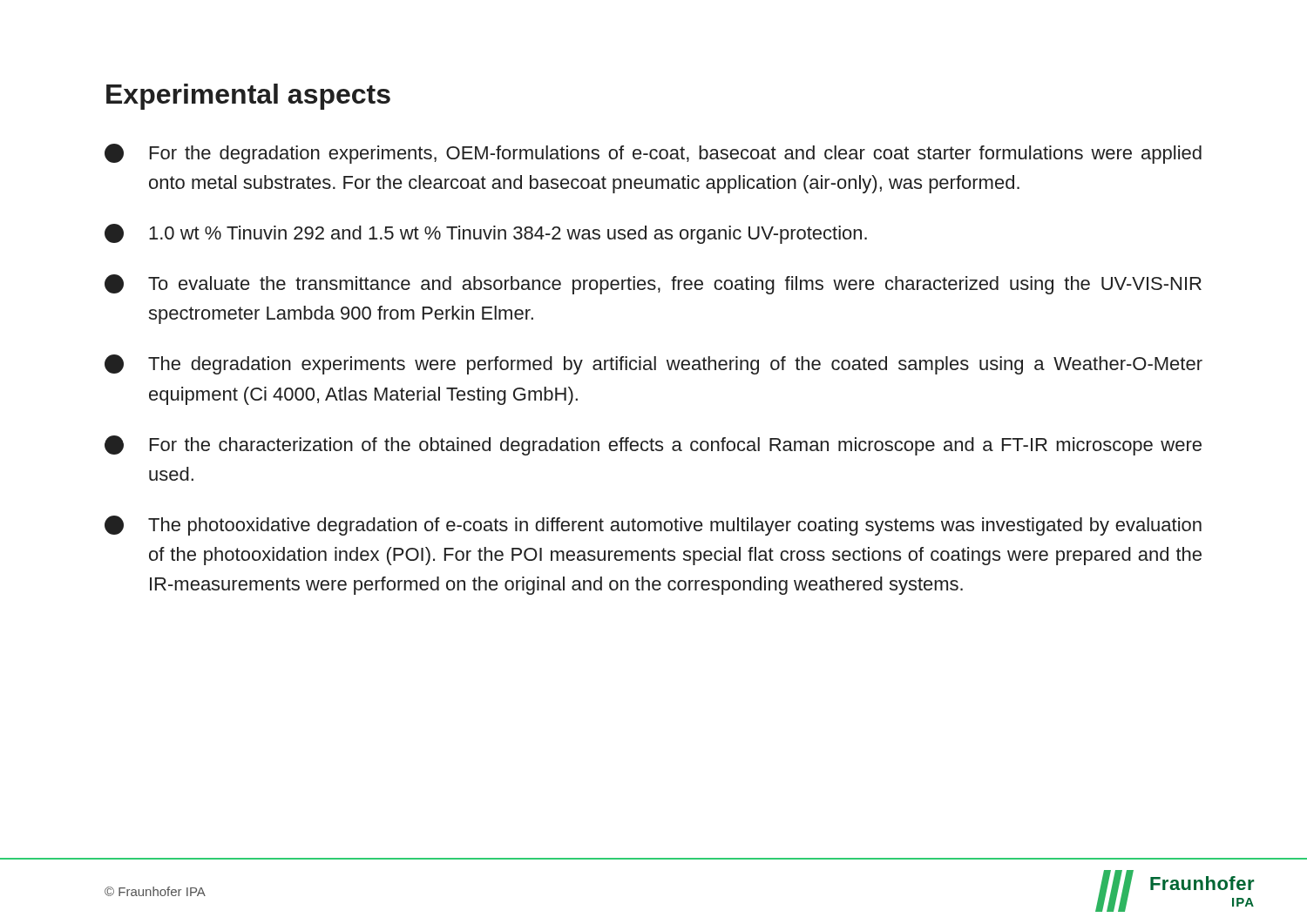Click on the text block starting "The degradation experiments"
Screen dimensions: 924x1307
(x=654, y=379)
